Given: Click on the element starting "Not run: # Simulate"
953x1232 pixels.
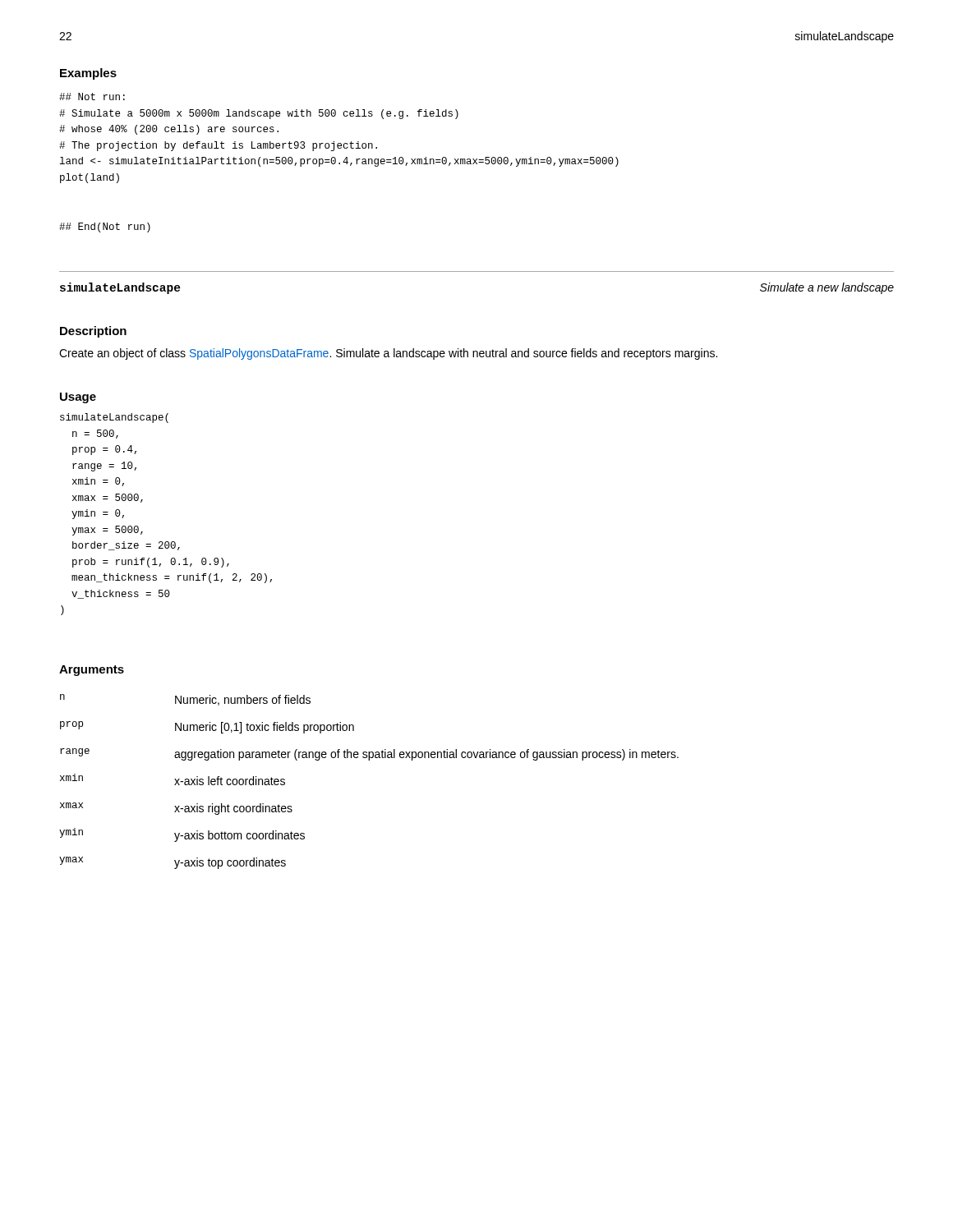Looking at the screenshot, I should point(92,97).
